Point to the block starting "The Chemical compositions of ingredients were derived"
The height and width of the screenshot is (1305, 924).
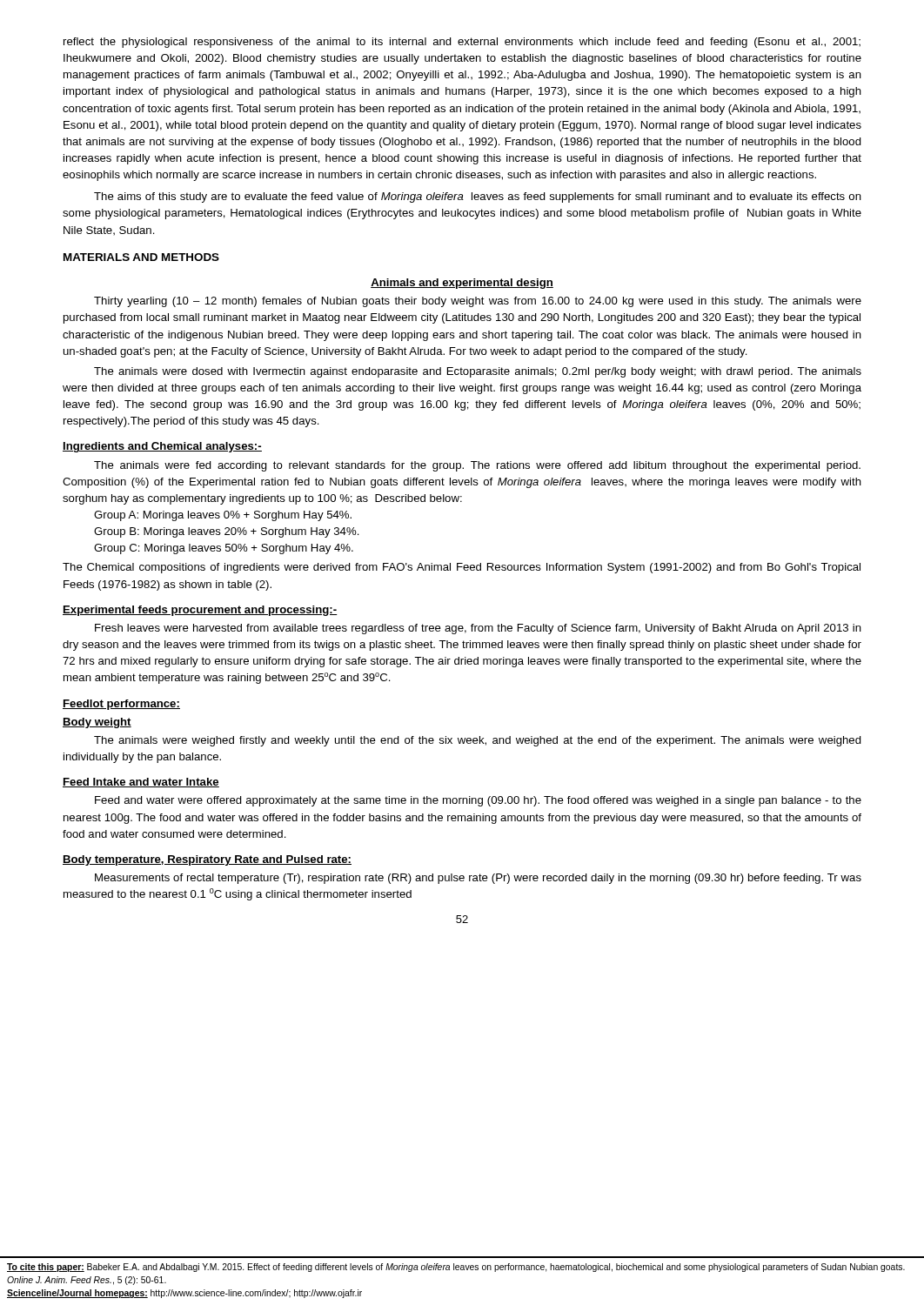pos(462,576)
